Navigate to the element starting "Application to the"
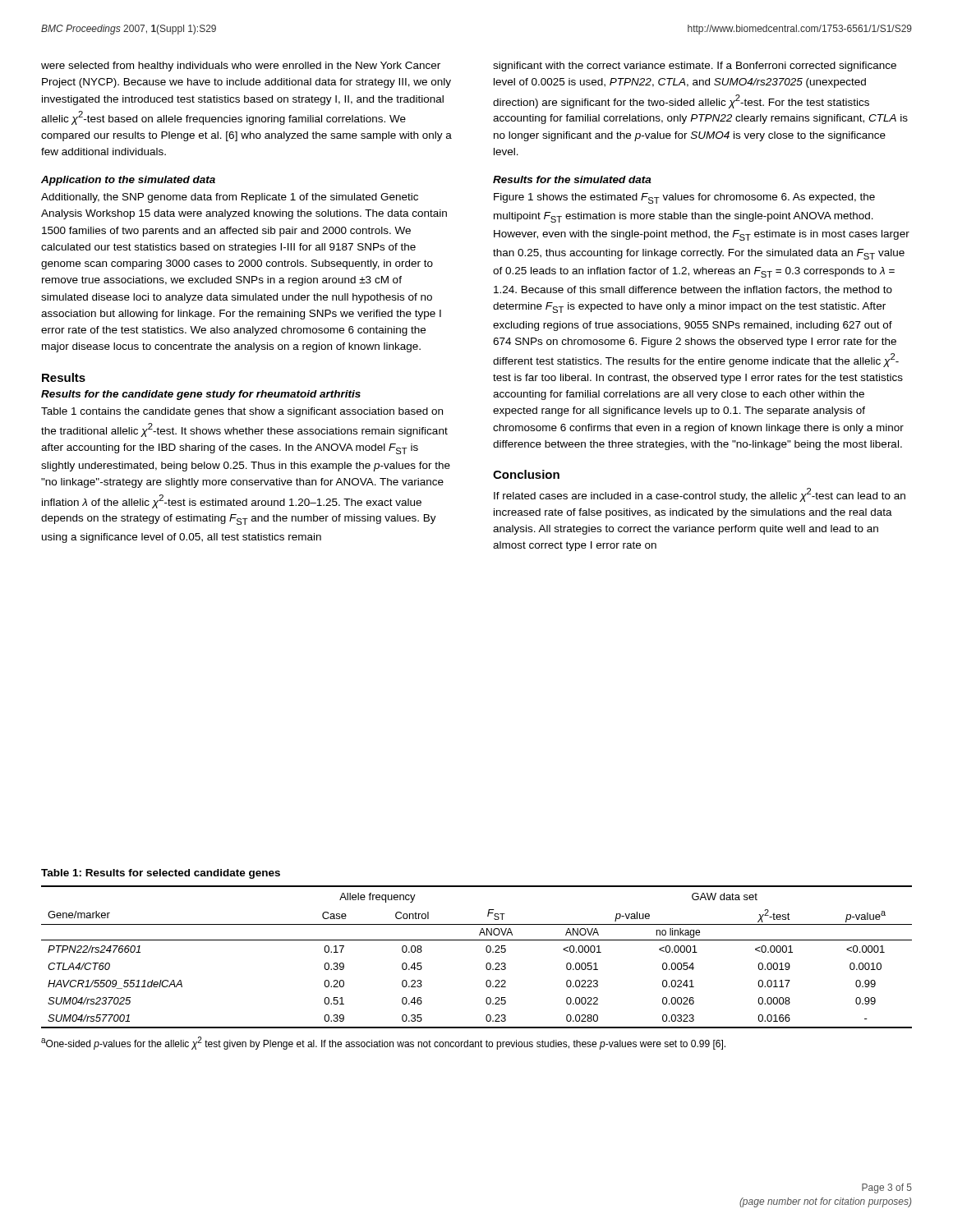 [128, 180]
